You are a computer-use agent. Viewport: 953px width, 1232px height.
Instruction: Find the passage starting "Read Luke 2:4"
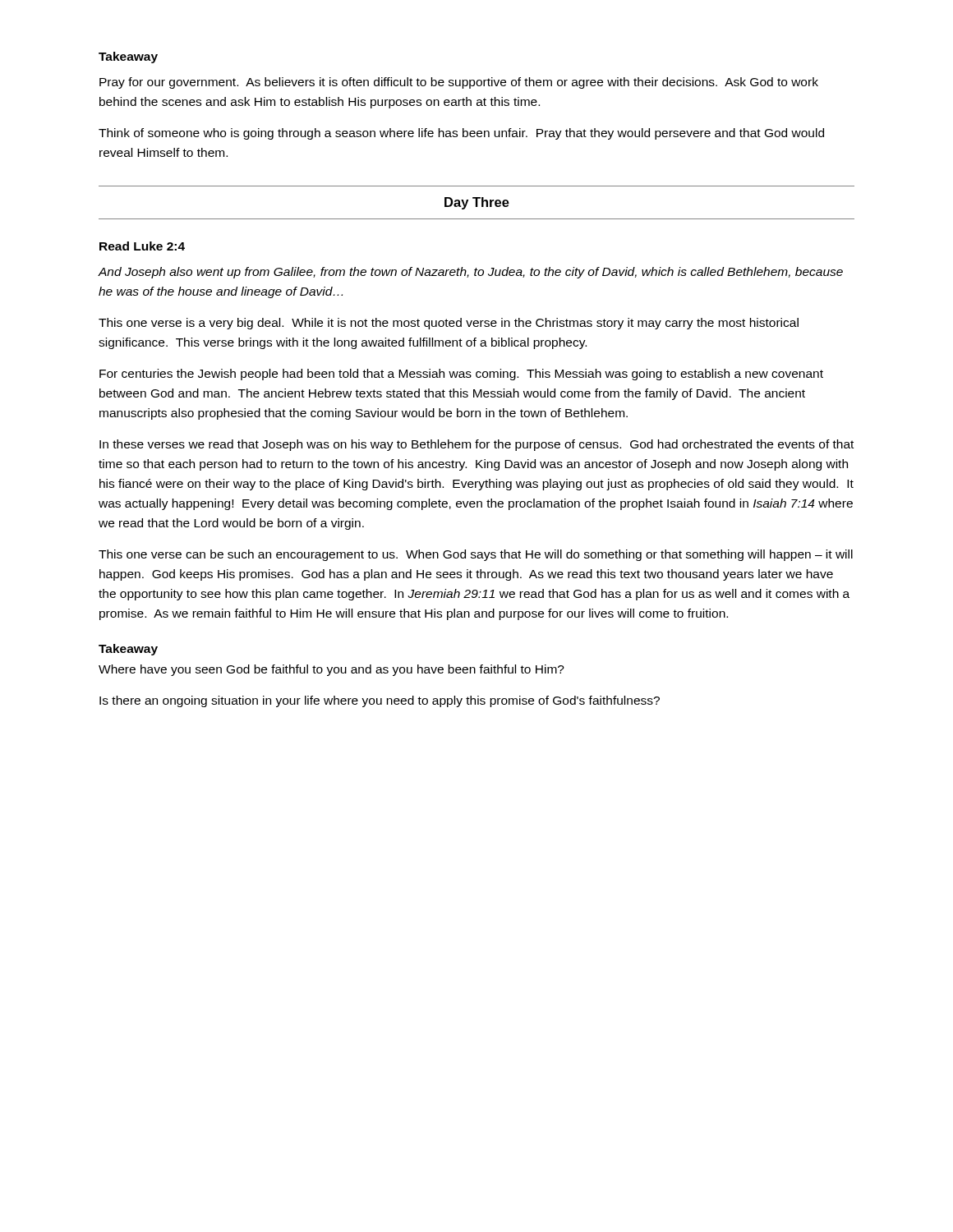(142, 246)
